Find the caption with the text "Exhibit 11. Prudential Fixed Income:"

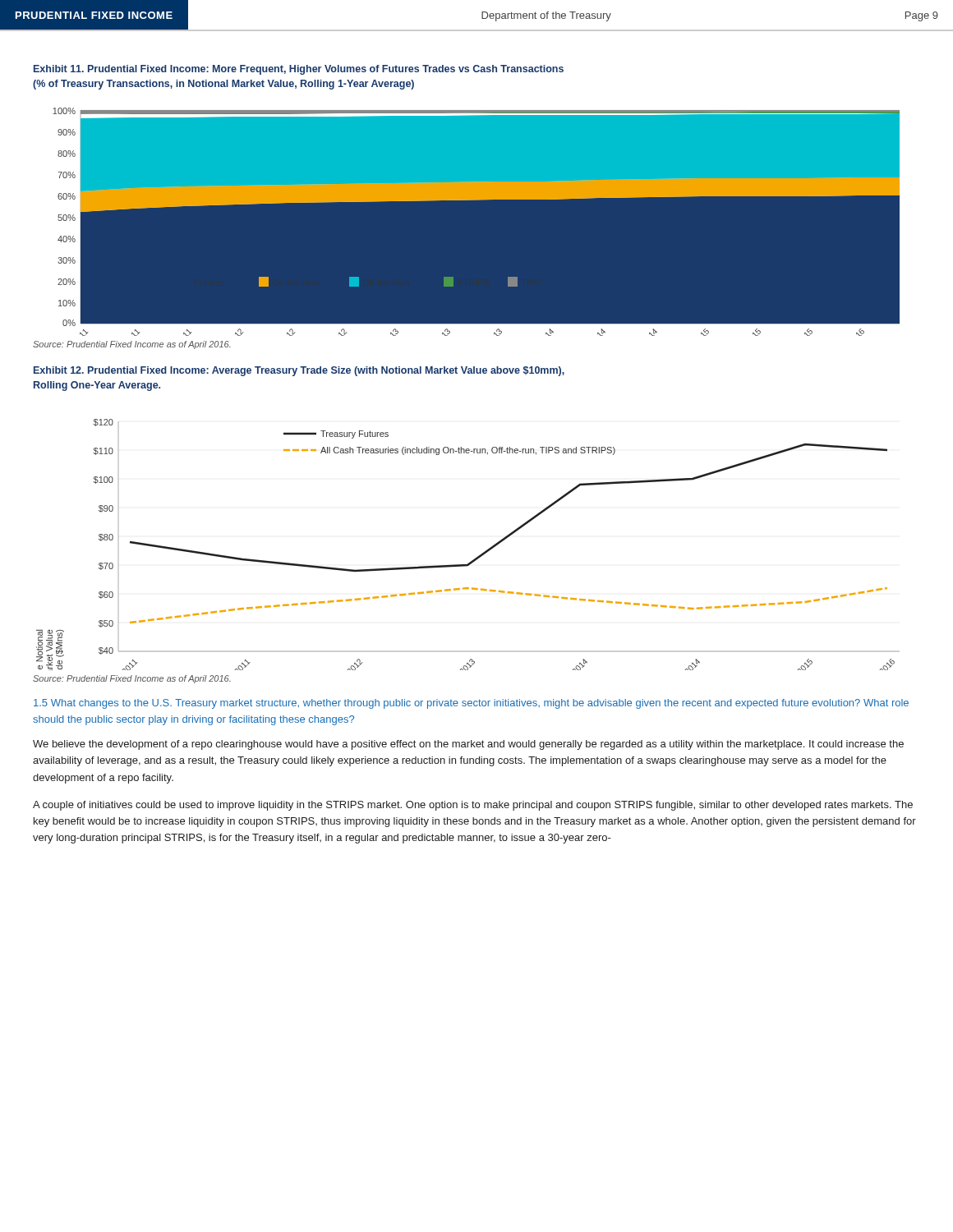click(298, 76)
